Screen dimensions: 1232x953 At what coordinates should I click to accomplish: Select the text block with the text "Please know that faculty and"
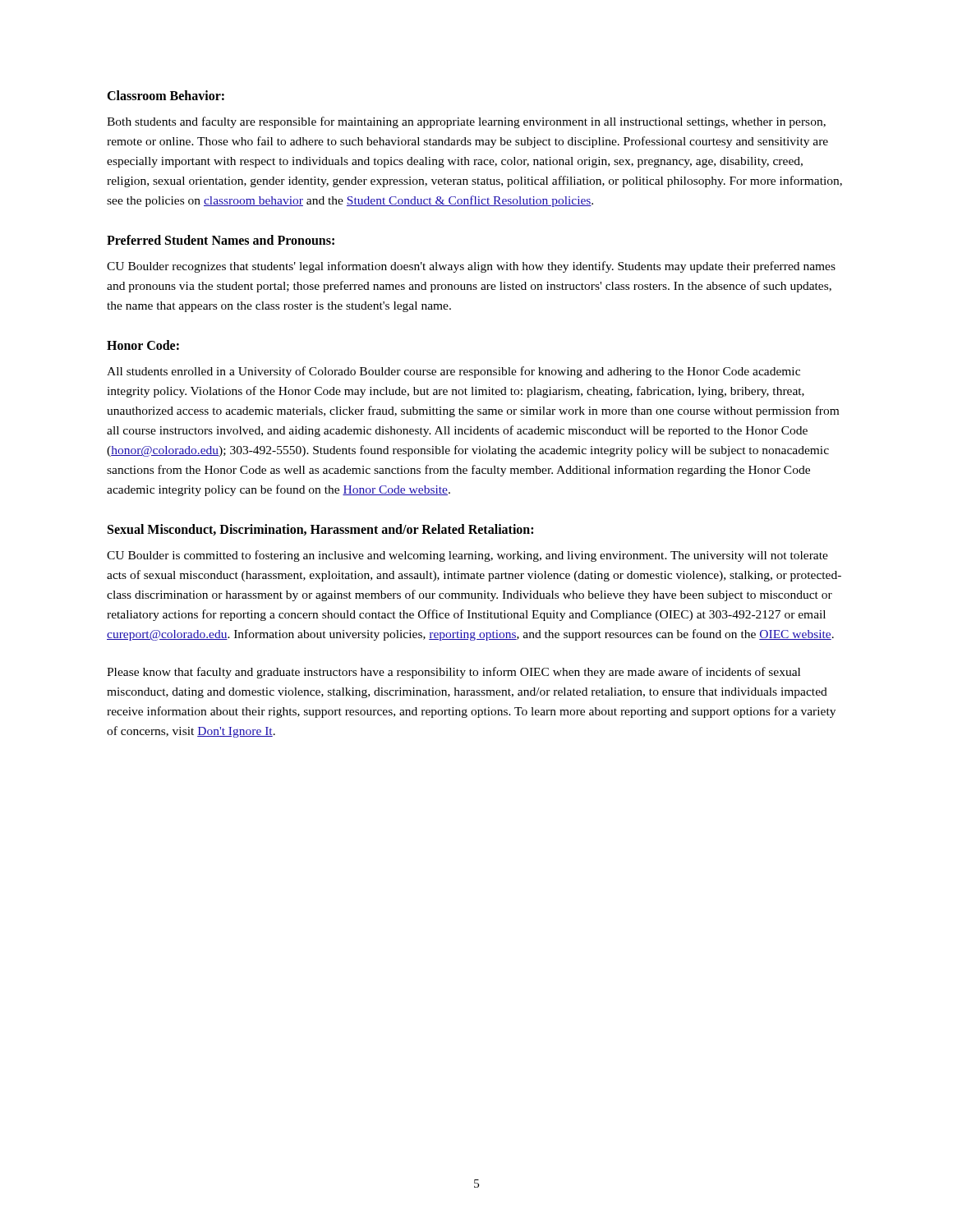tap(471, 701)
